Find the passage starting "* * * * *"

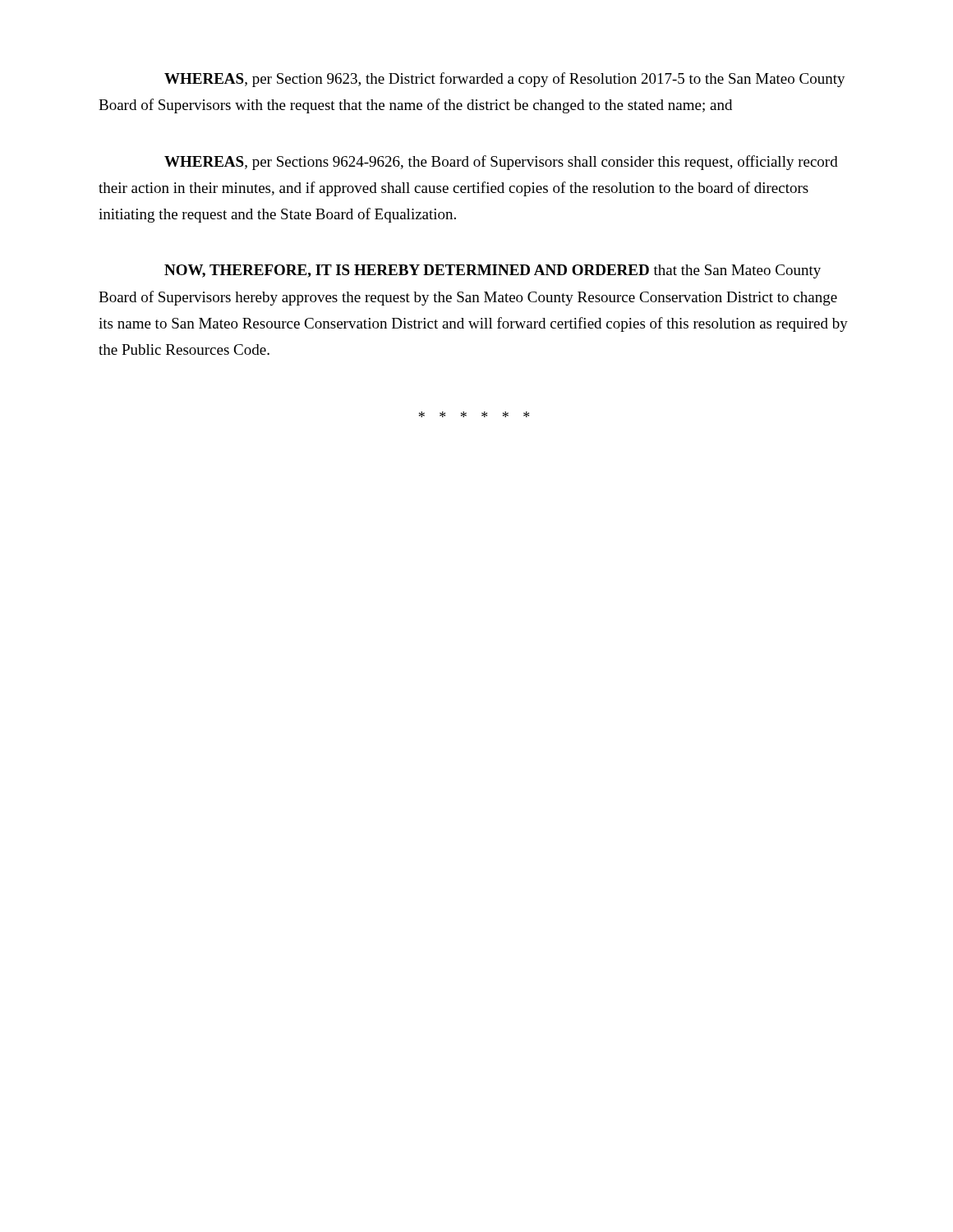coord(476,417)
